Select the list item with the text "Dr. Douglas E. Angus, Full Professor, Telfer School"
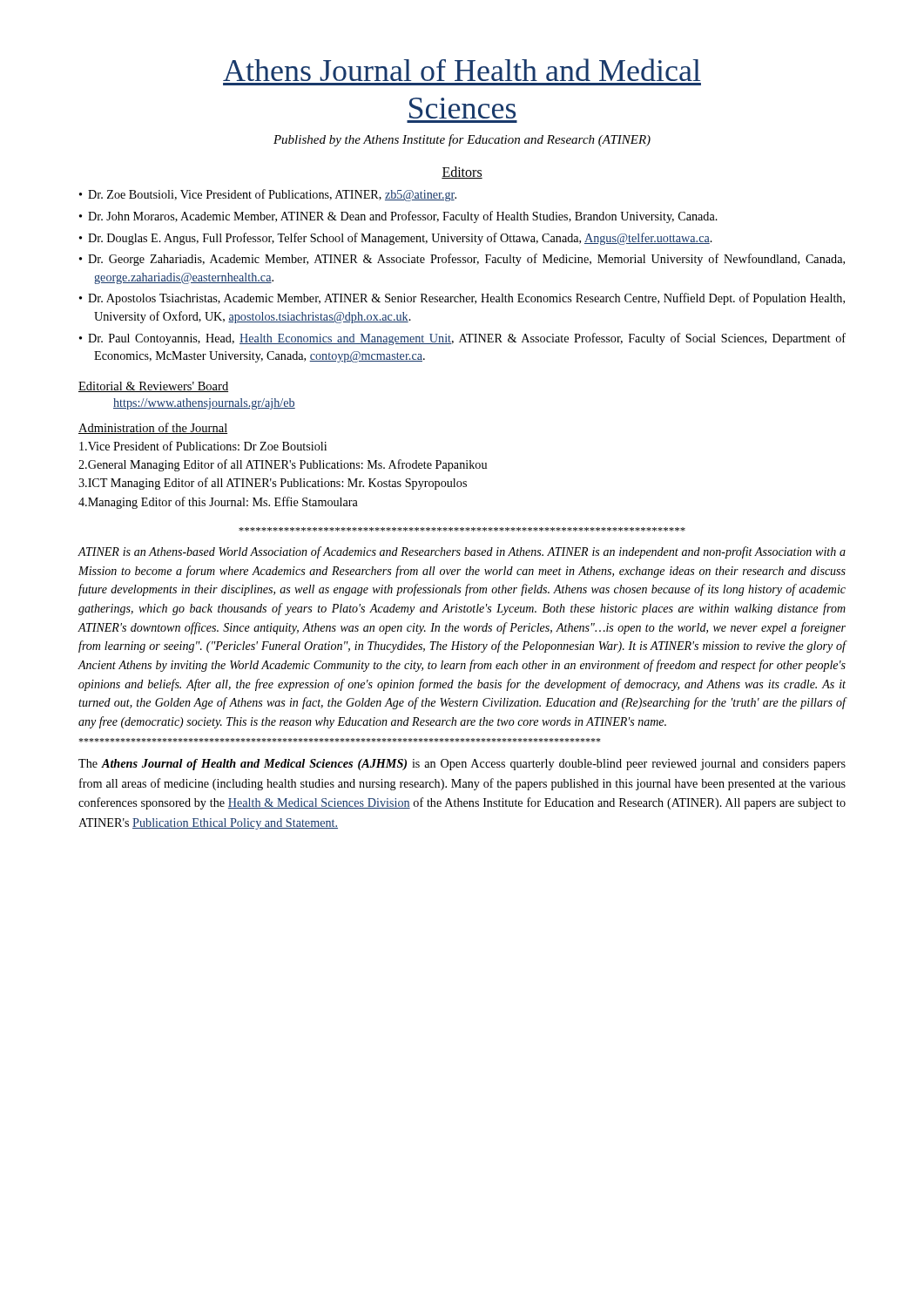This screenshot has height=1307, width=924. coord(400,237)
